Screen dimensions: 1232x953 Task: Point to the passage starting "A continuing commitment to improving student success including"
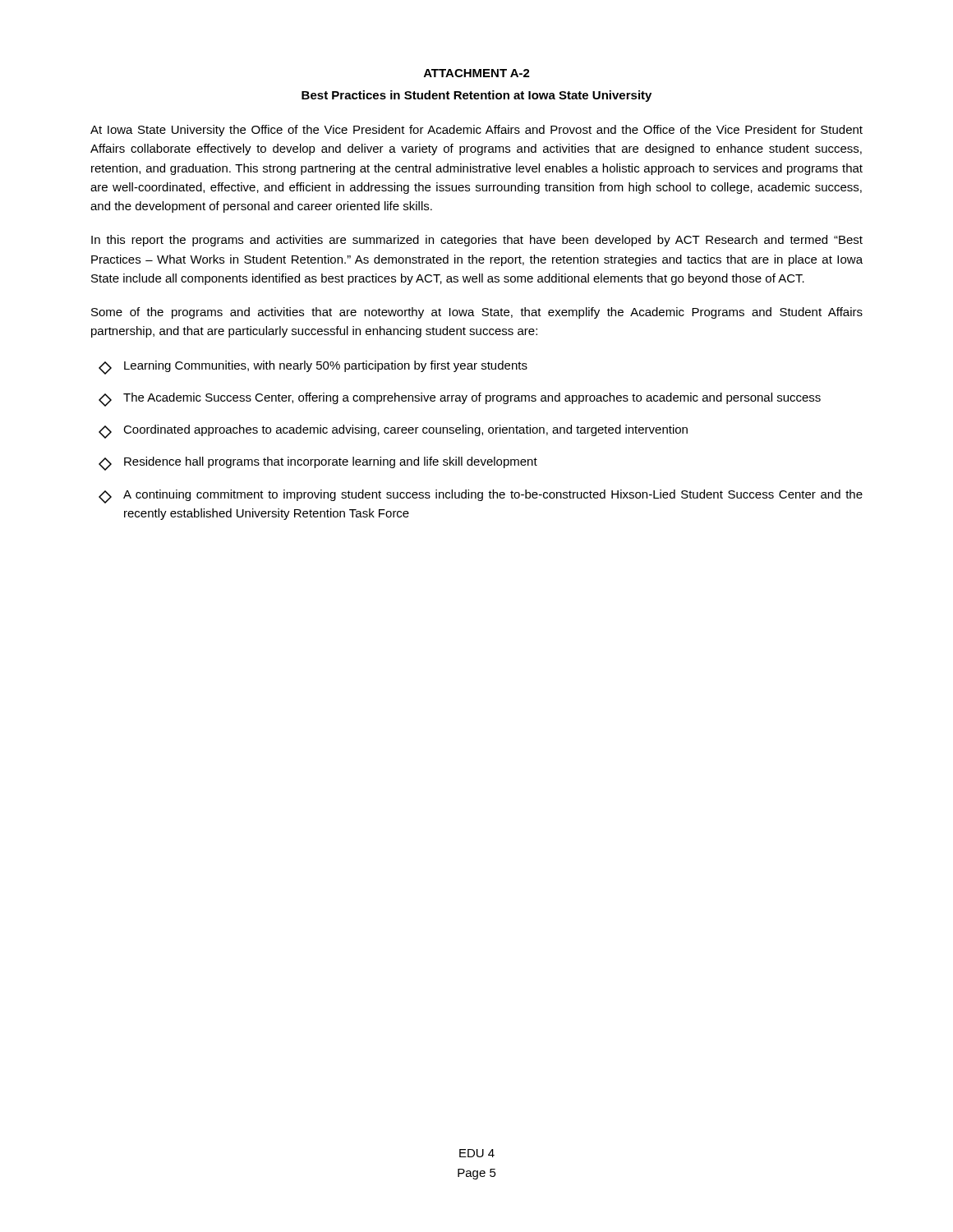[x=481, y=503]
